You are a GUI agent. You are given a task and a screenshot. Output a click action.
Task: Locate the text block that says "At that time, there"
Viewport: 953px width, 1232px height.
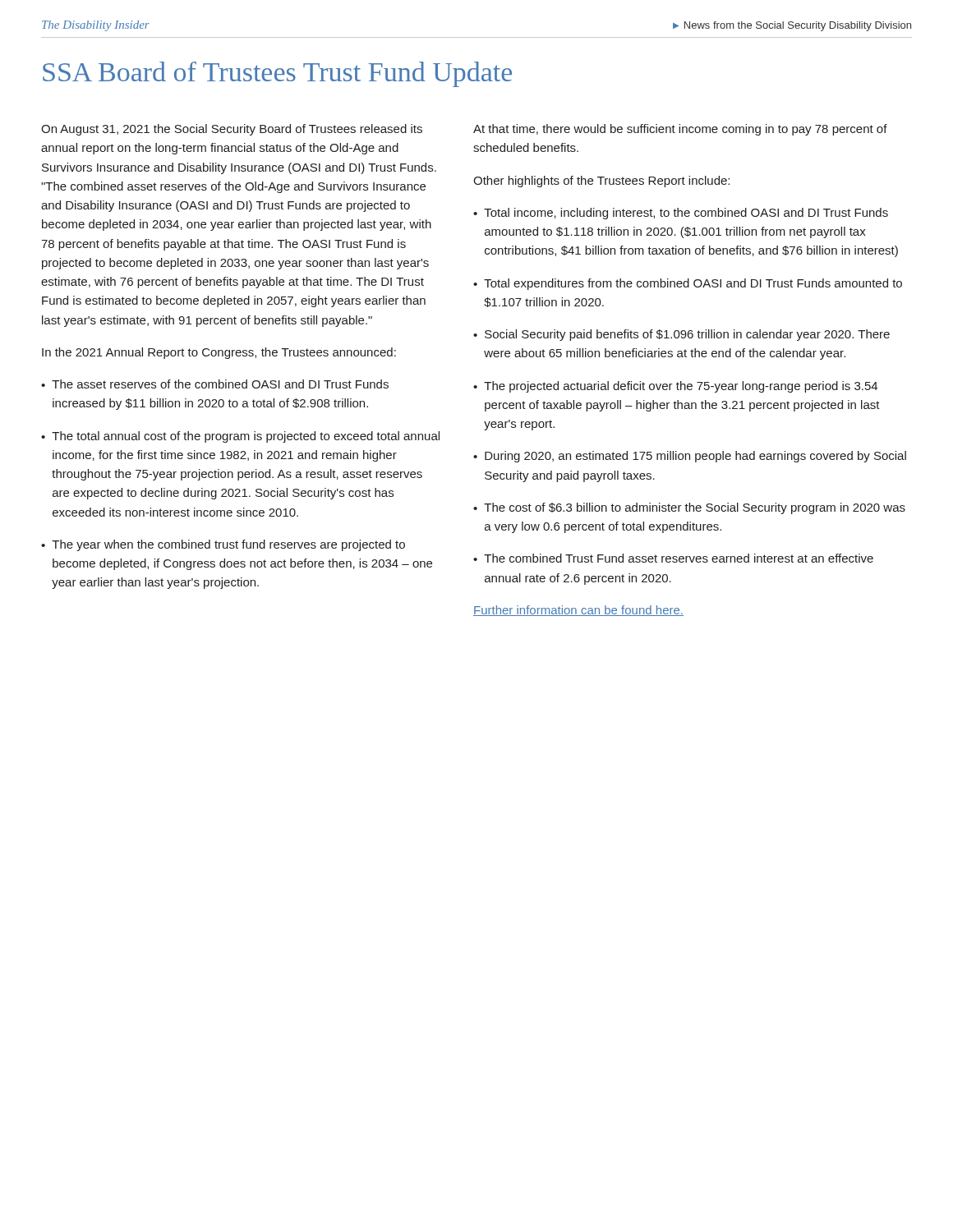tap(680, 138)
